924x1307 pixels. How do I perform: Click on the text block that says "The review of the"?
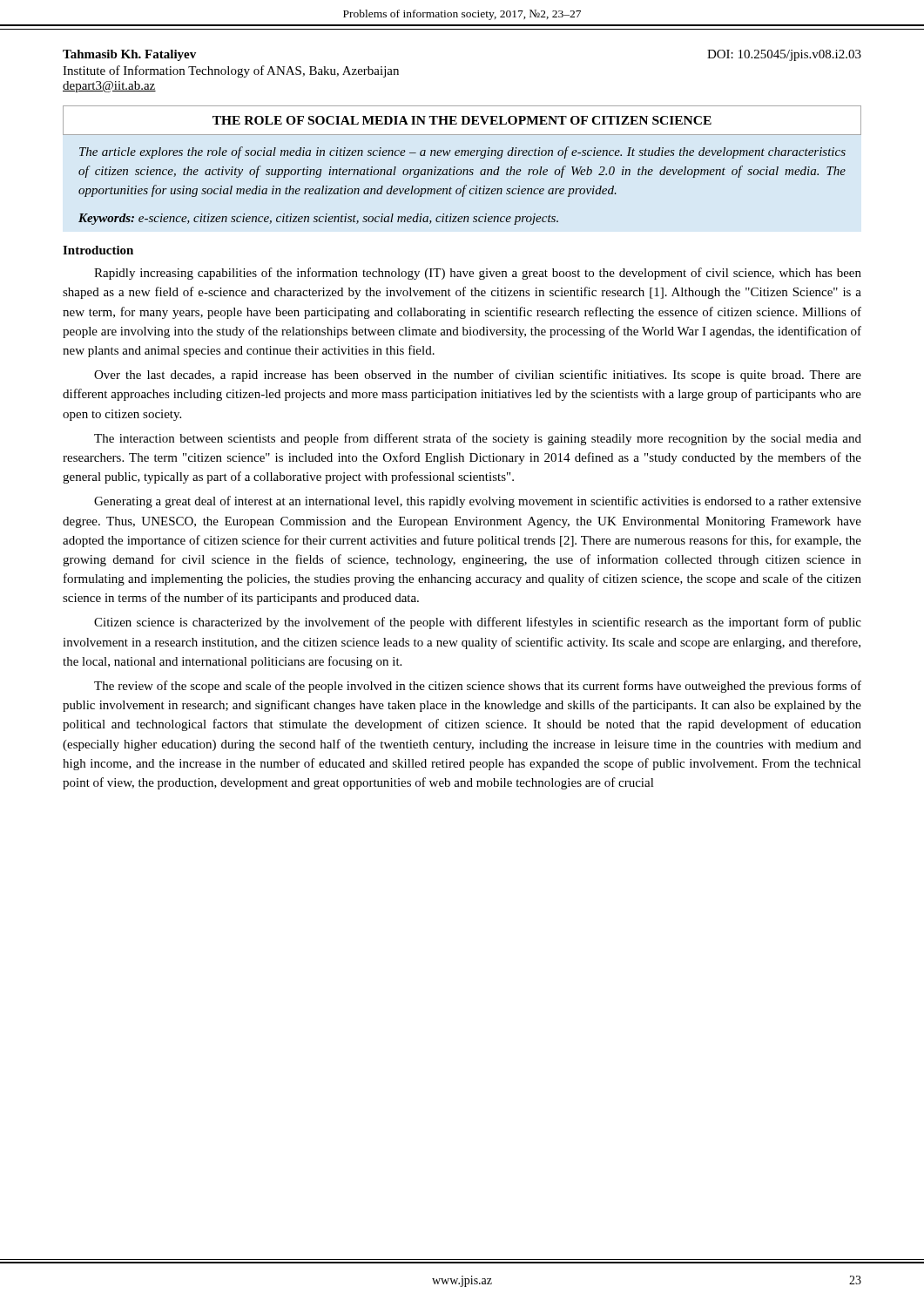462,734
